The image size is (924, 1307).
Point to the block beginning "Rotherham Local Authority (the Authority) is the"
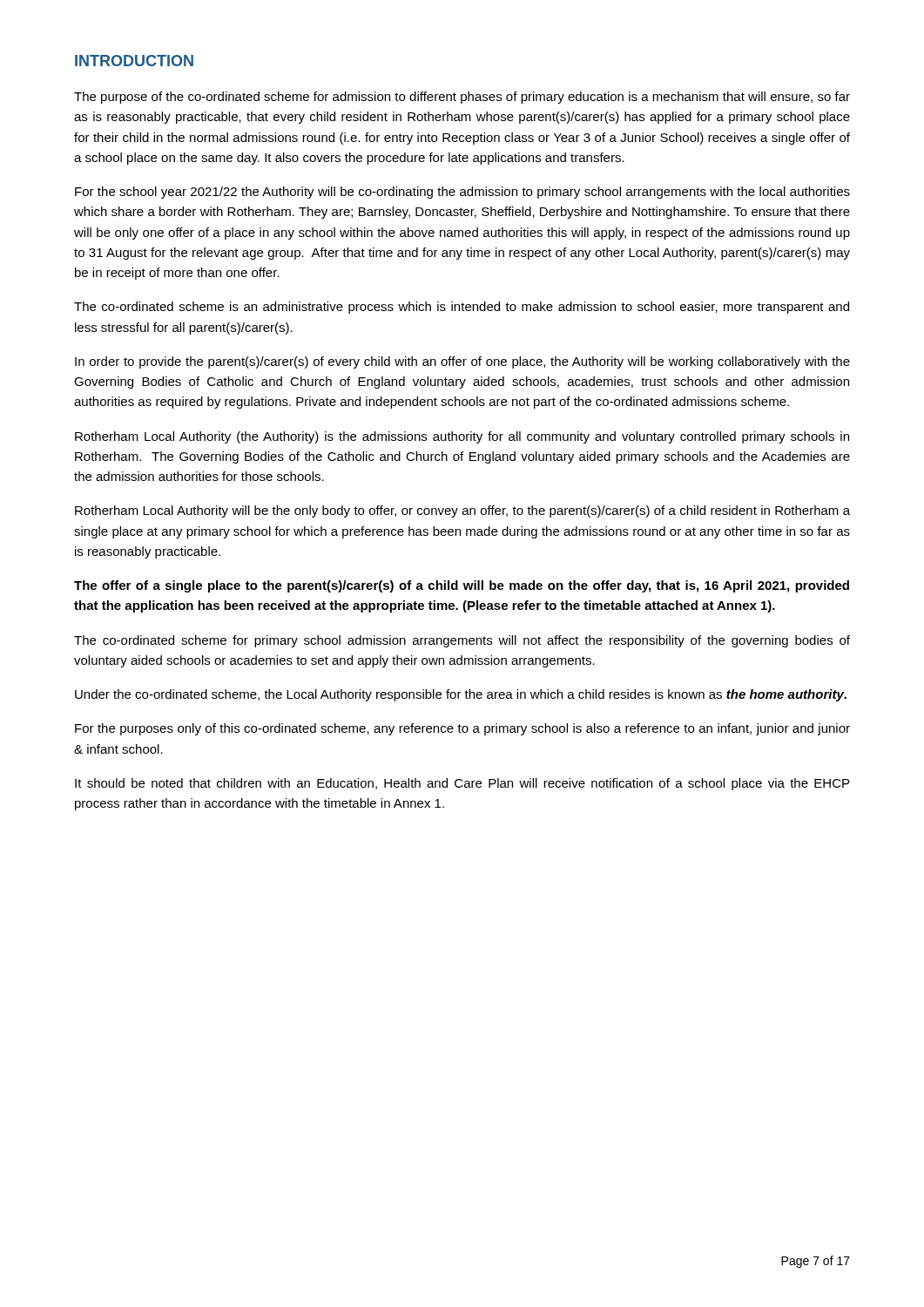pyautogui.click(x=462, y=456)
